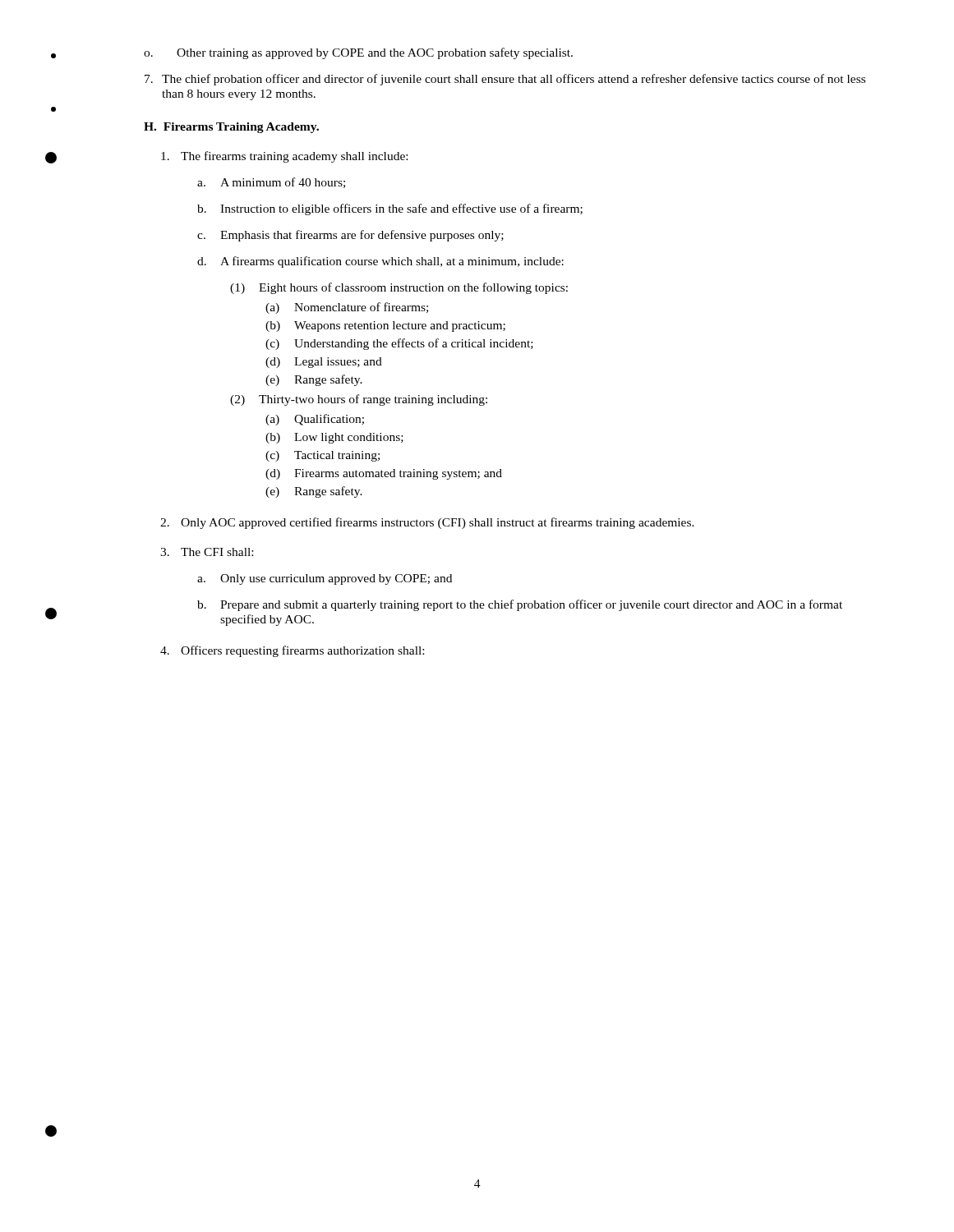This screenshot has height=1232, width=954.
Task: Find the list item with the text "b. Instruction to eligible"
Action: tap(390, 209)
